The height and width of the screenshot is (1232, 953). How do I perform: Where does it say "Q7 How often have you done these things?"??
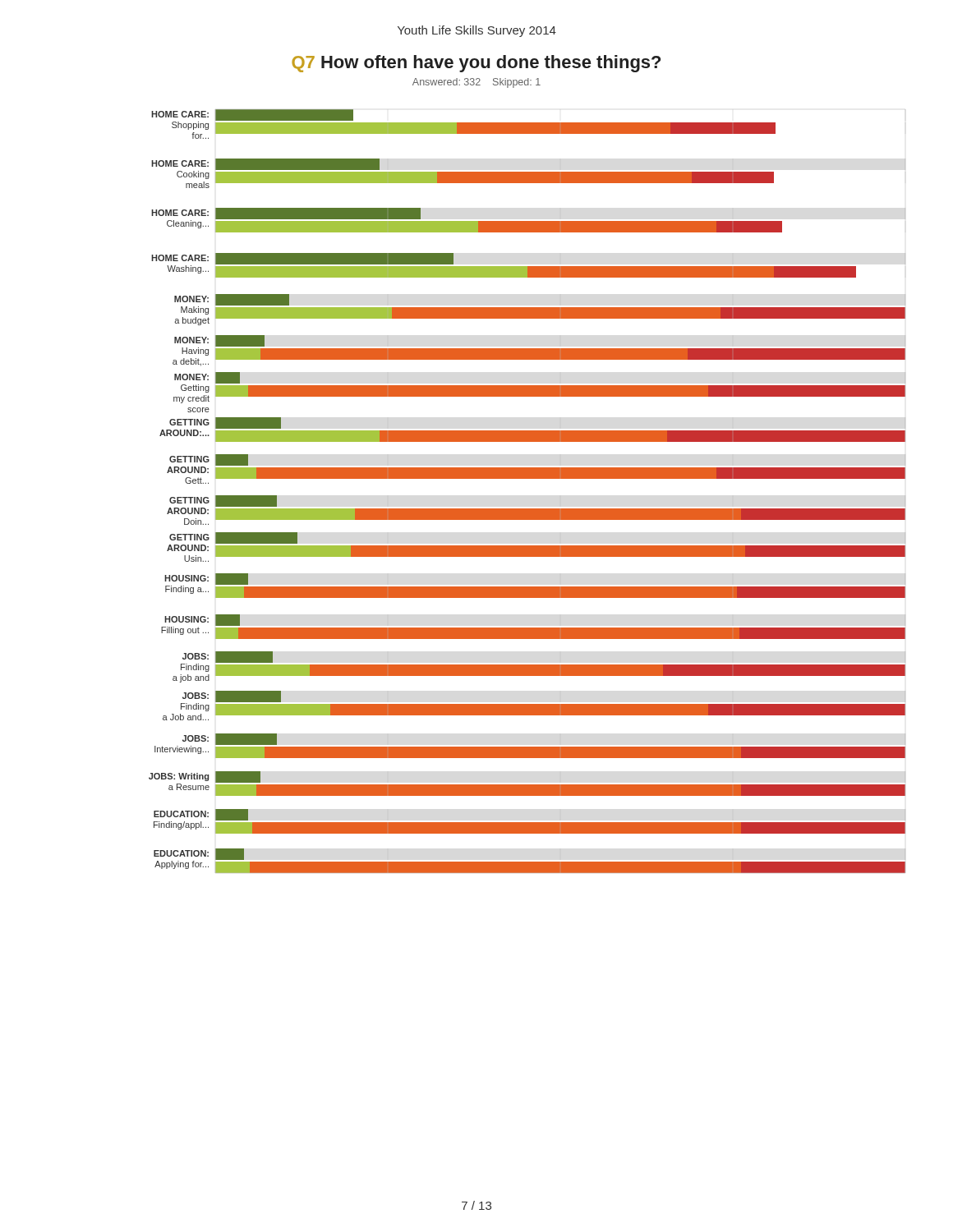476,62
